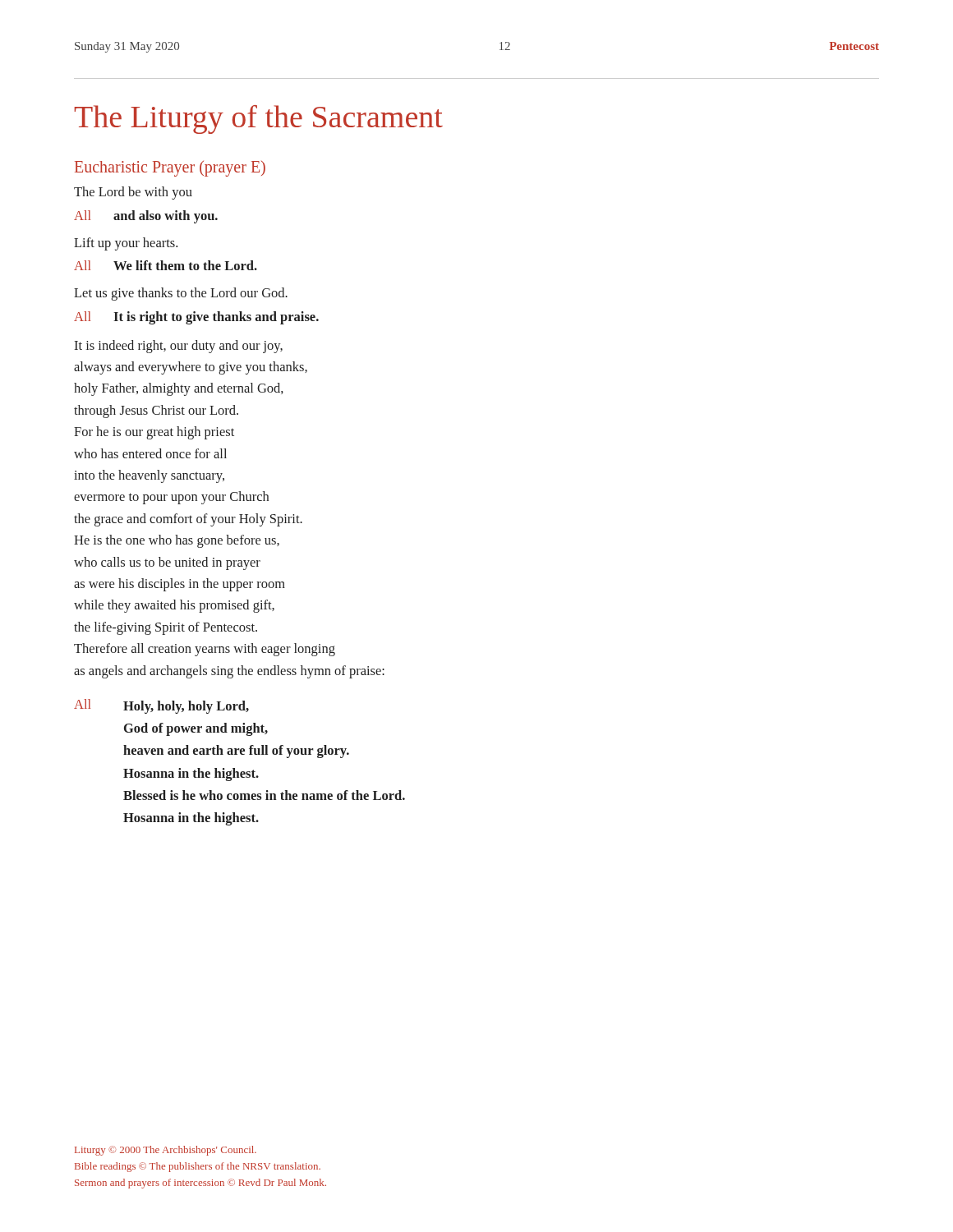Locate the text starting "All Holy, holy, holy"
The width and height of the screenshot is (953, 1232).
[240, 762]
